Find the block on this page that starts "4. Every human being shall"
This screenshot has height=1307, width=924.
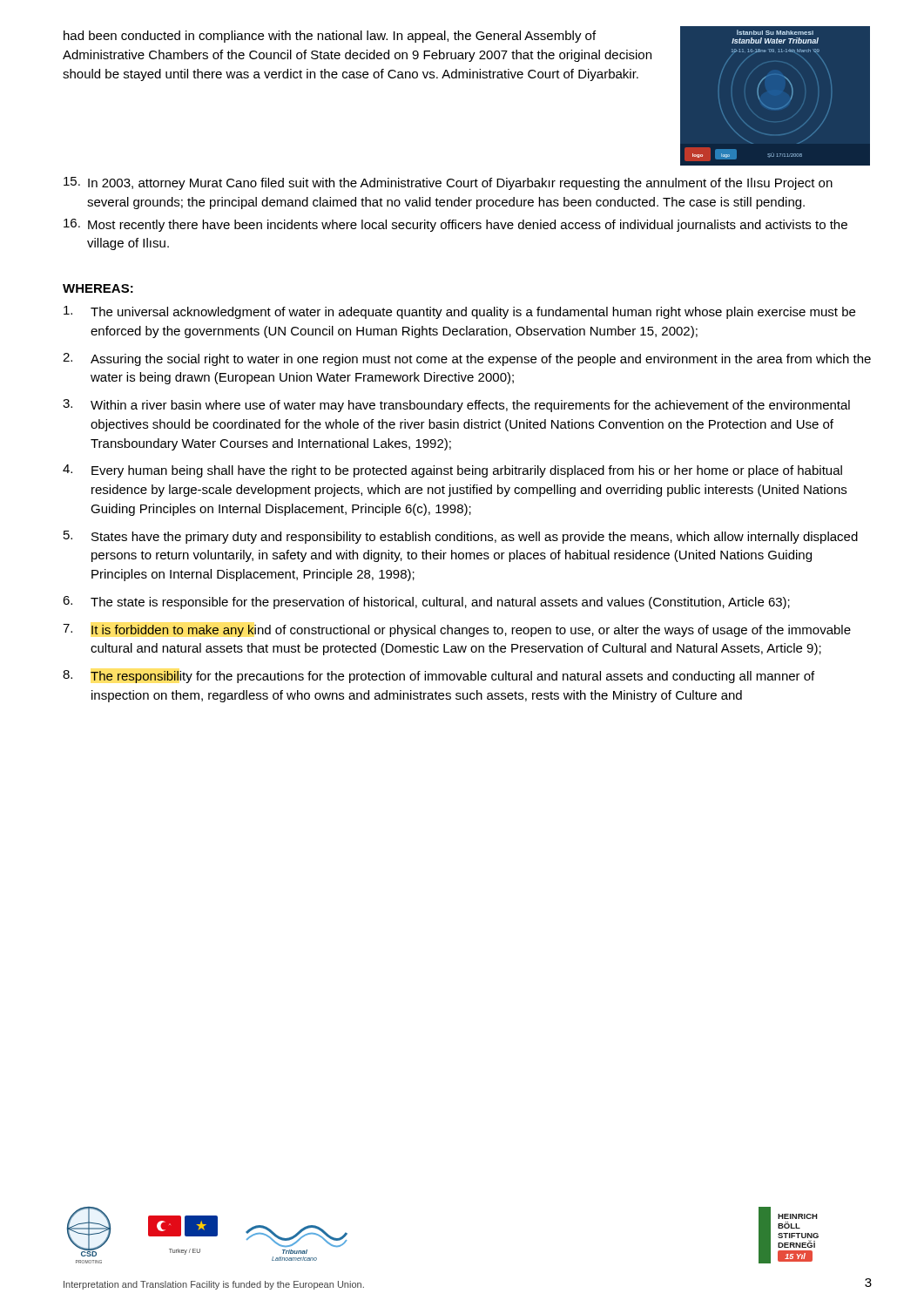[467, 490]
